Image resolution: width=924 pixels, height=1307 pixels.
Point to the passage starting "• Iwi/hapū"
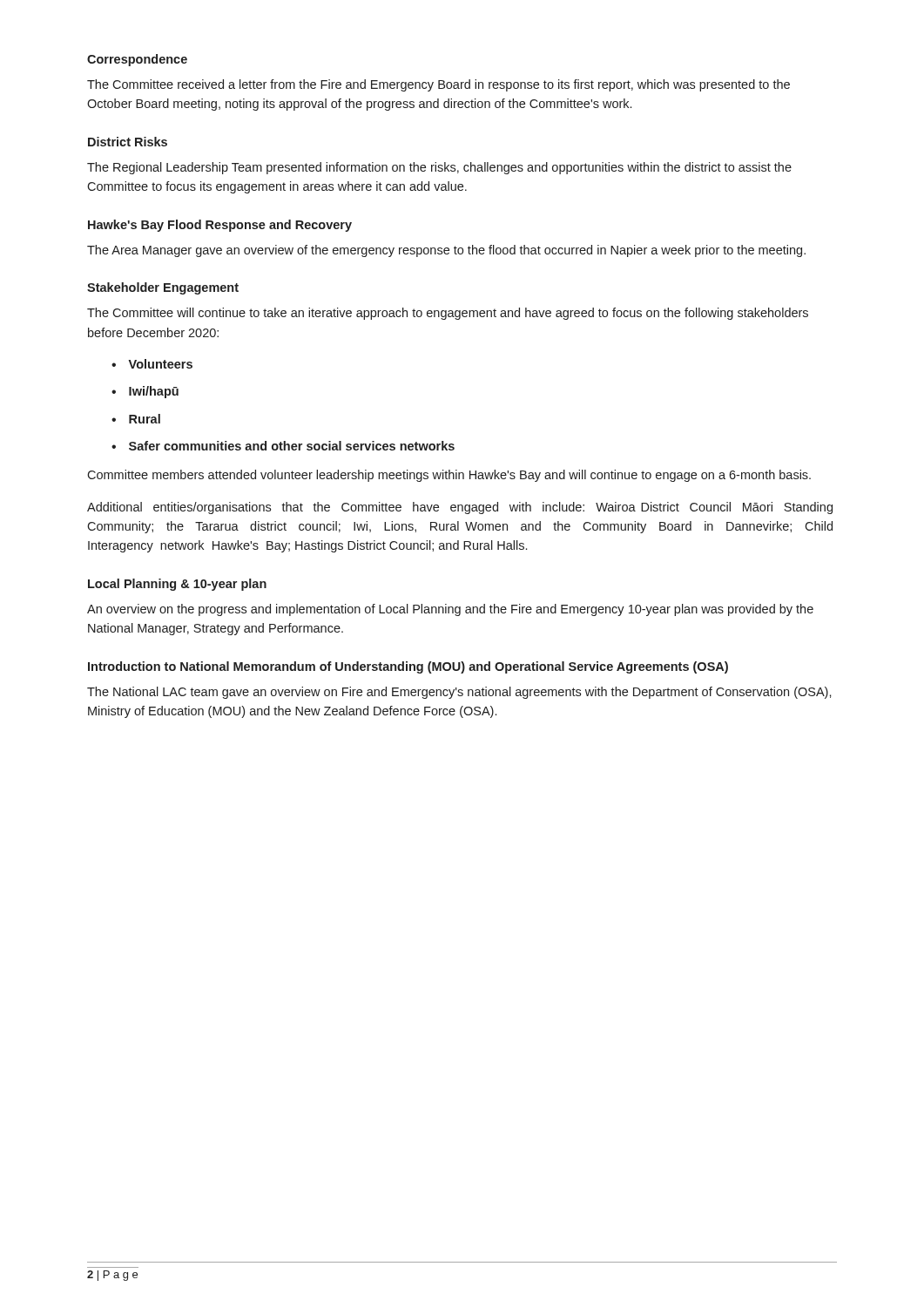(x=145, y=392)
